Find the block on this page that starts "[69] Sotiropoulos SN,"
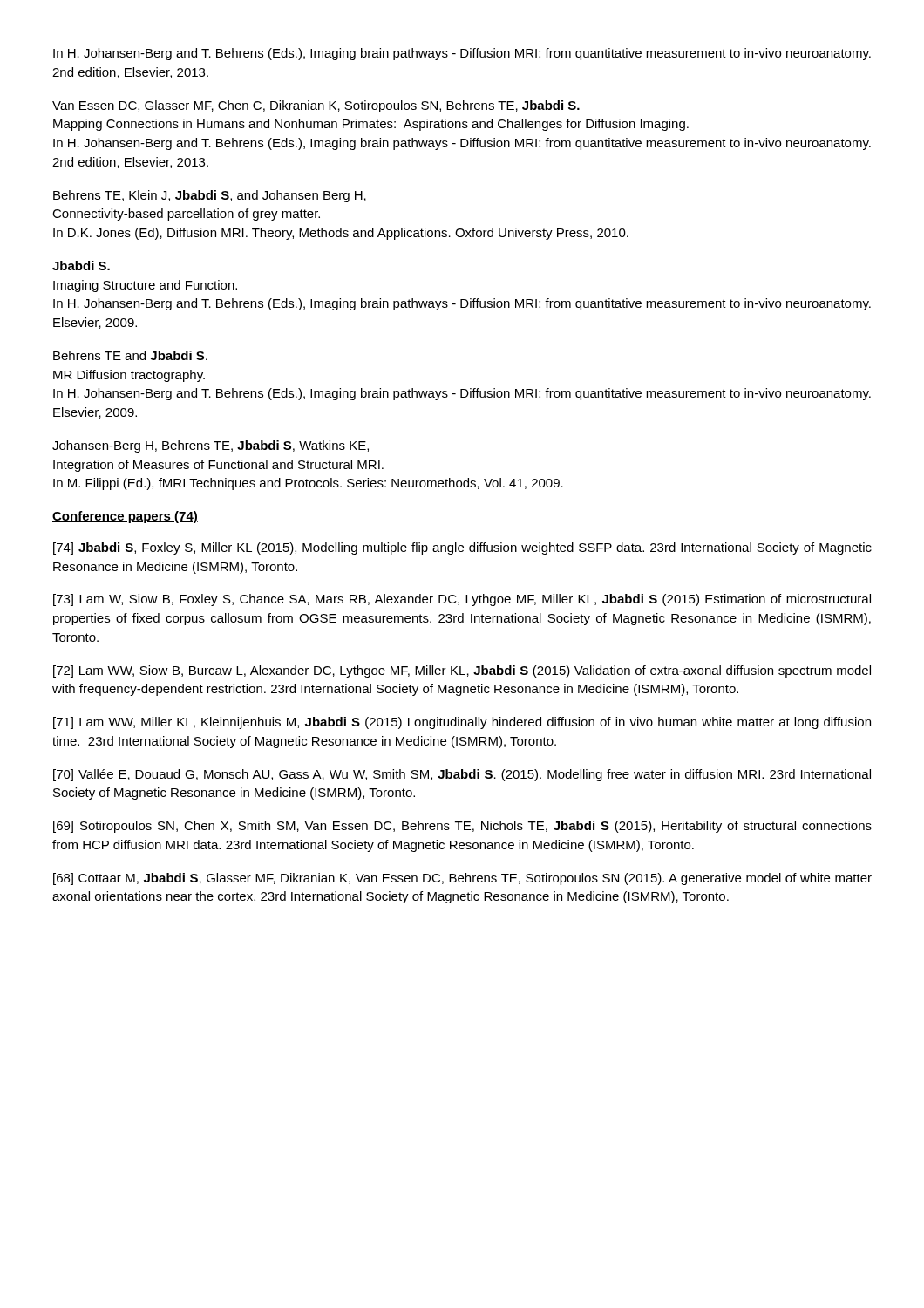 coord(462,835)
